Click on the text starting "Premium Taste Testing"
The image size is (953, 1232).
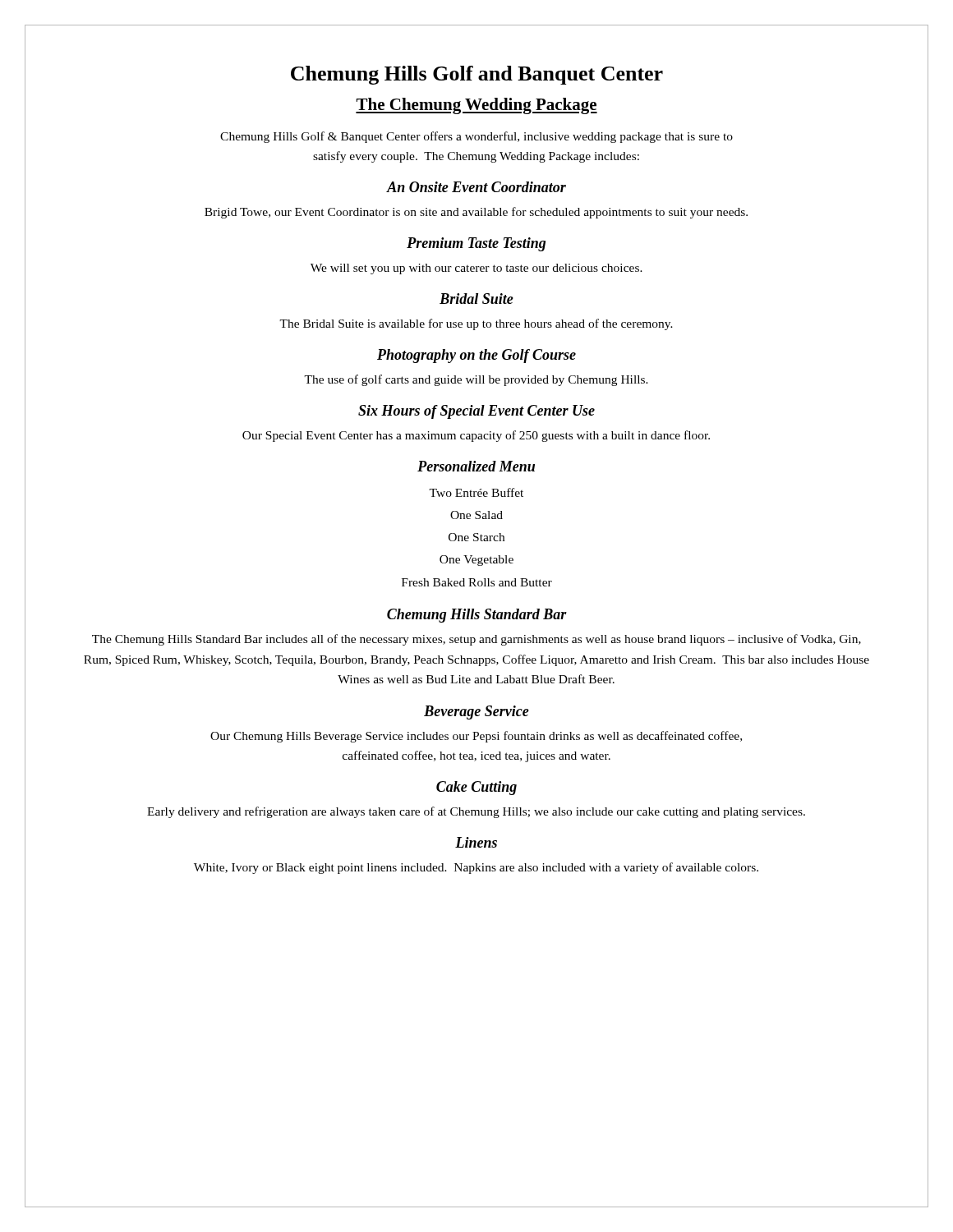(476, 243)
